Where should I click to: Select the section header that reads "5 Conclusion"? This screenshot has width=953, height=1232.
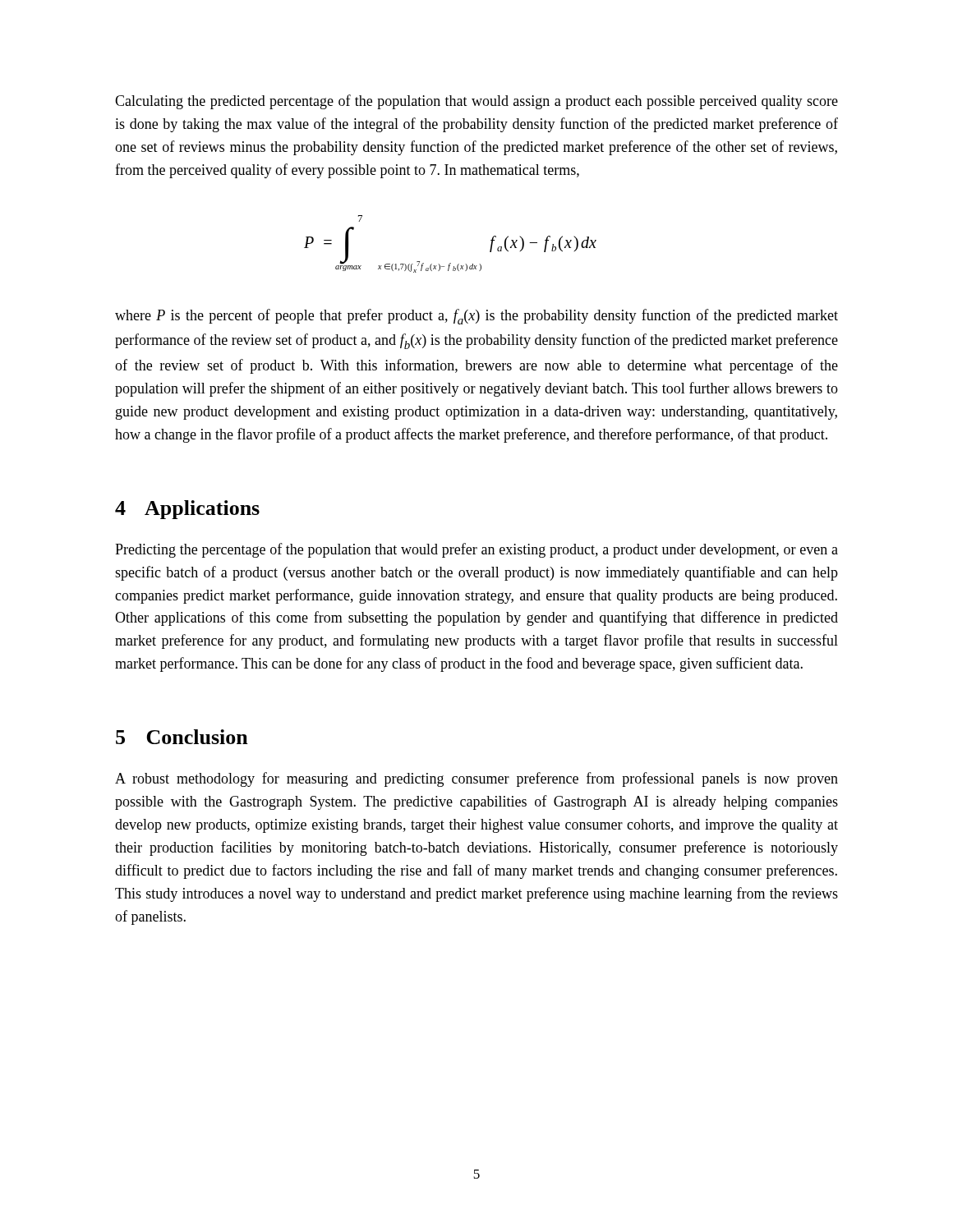tap(181, 737)
